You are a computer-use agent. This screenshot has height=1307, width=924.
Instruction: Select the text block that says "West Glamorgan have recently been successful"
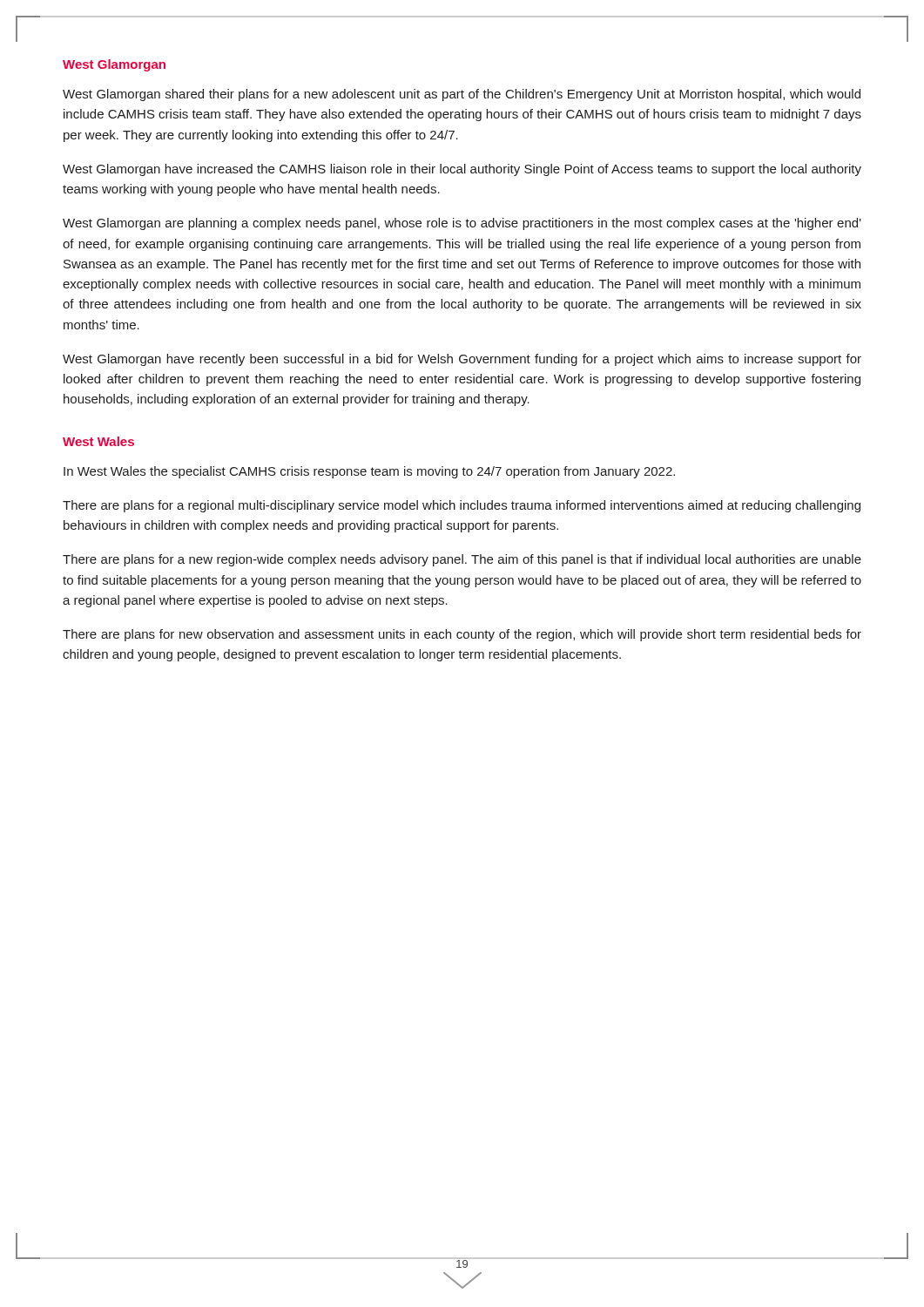click(462, 379)
